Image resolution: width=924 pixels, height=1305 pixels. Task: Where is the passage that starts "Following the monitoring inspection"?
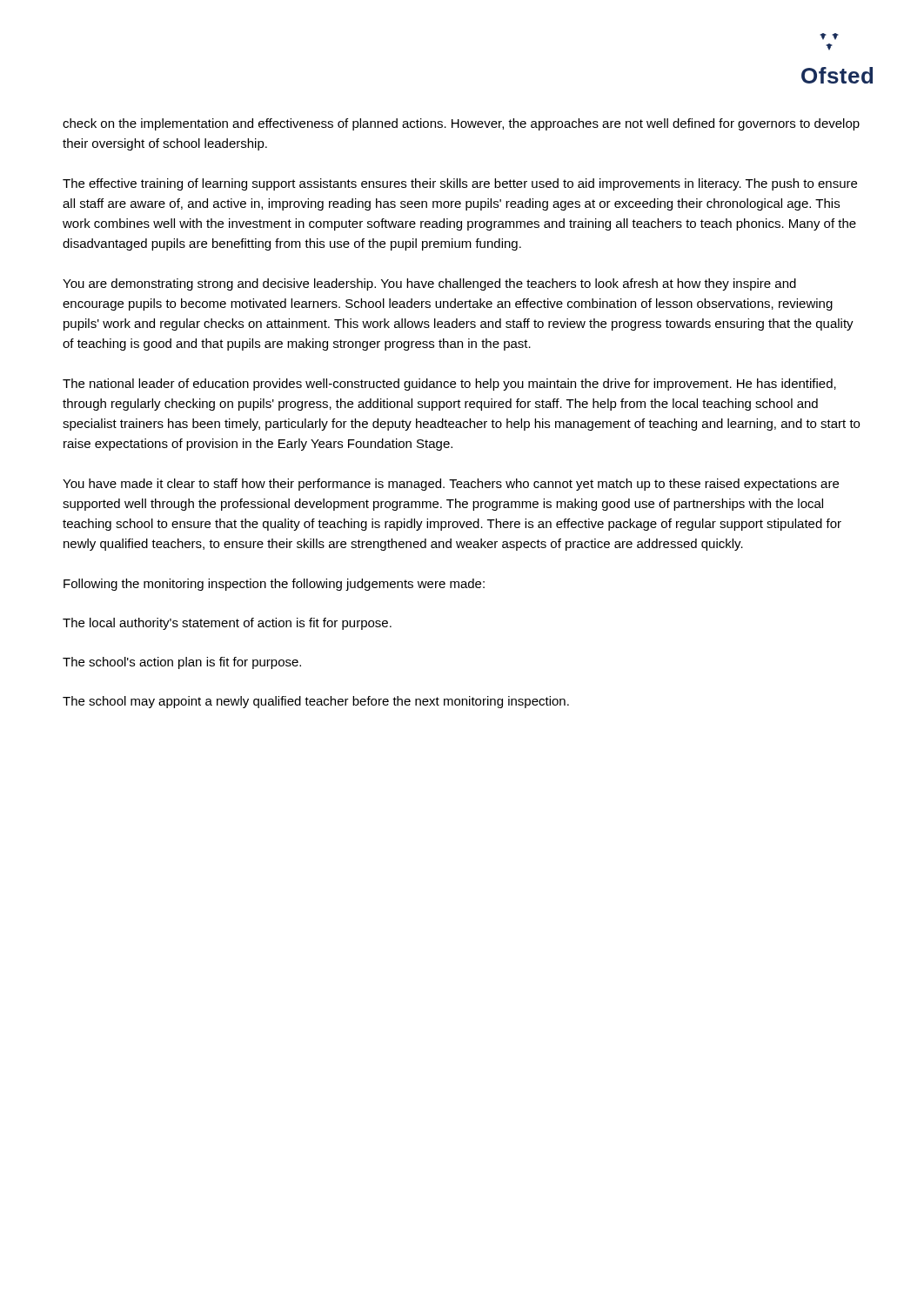[x=274, y=583]
